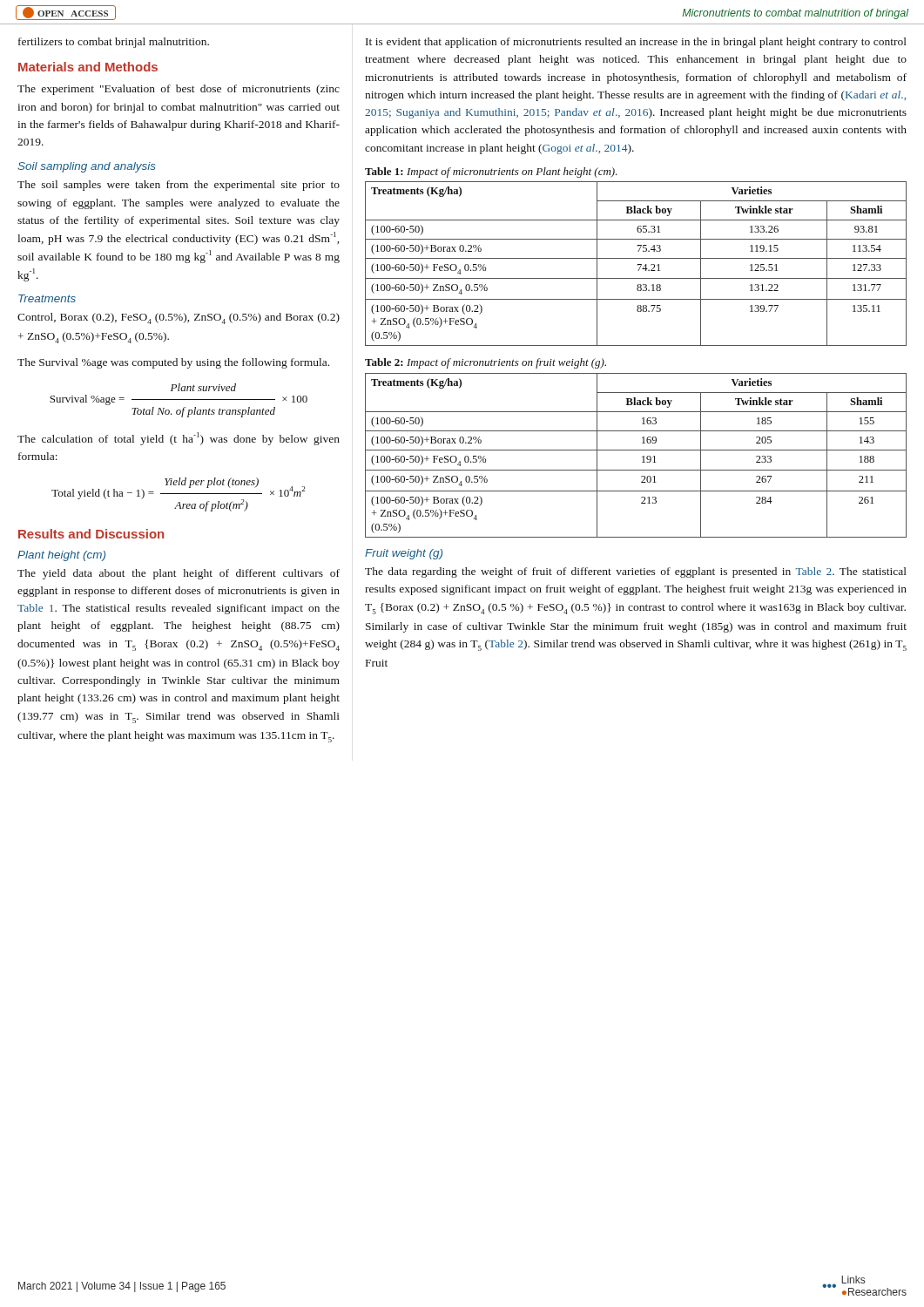This screenshot has height=1307, width=924.
Task: Navigate to the passage starting "fertilizers to combat brinjal malnutrition."
Action: click(x=114, y=41)
